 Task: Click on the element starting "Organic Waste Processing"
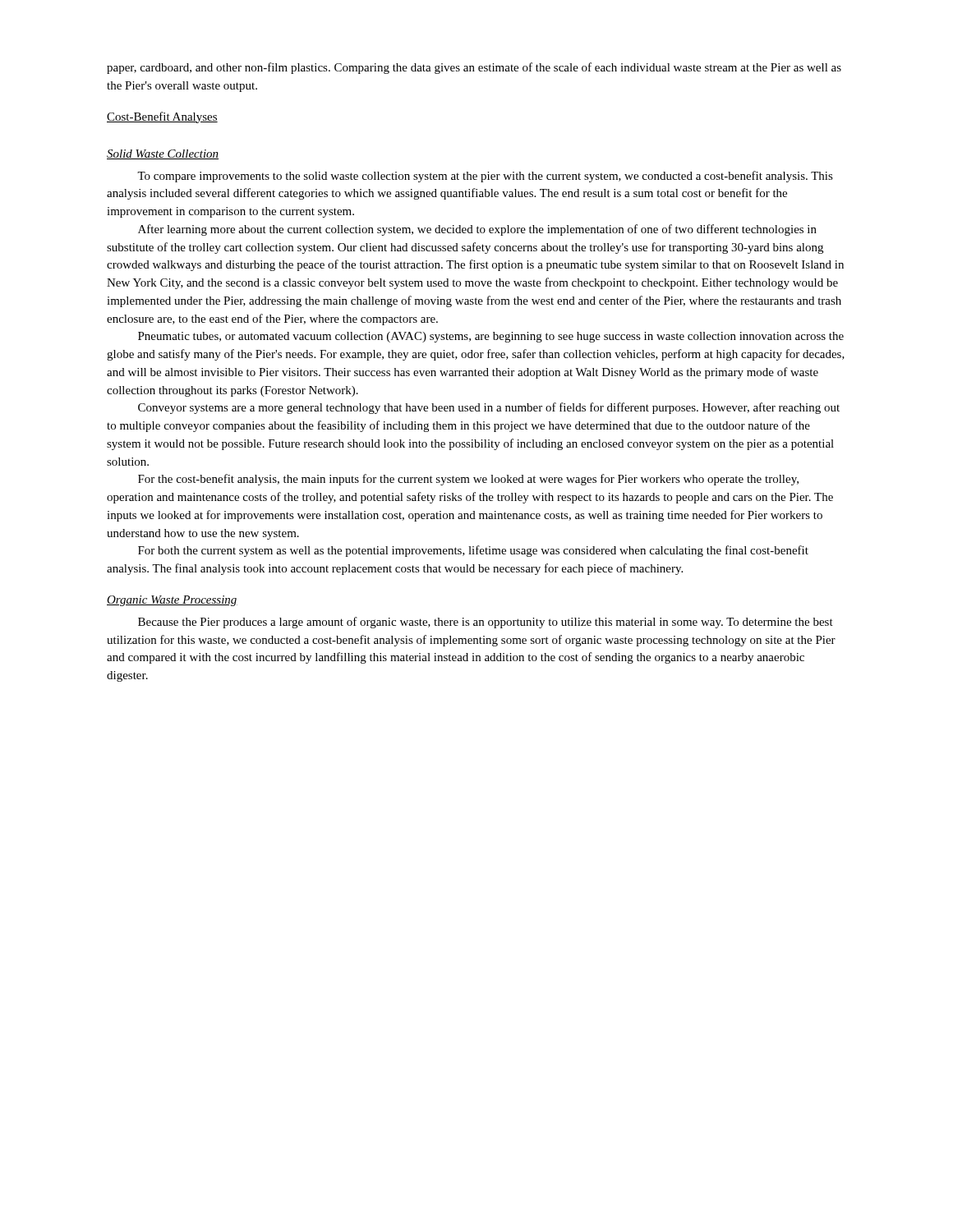coord(172,600)
